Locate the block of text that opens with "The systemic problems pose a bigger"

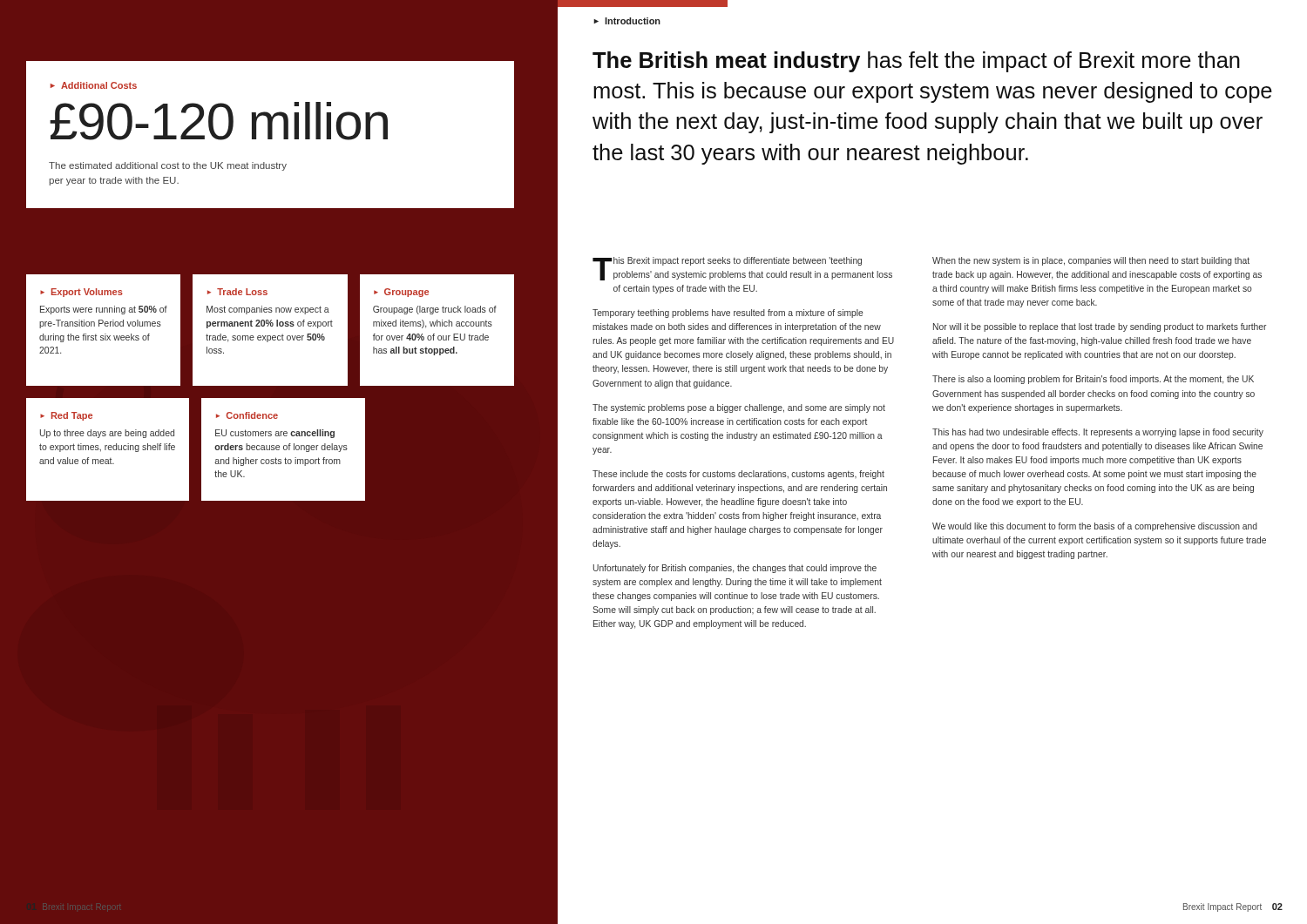click(x=739, y=429)
